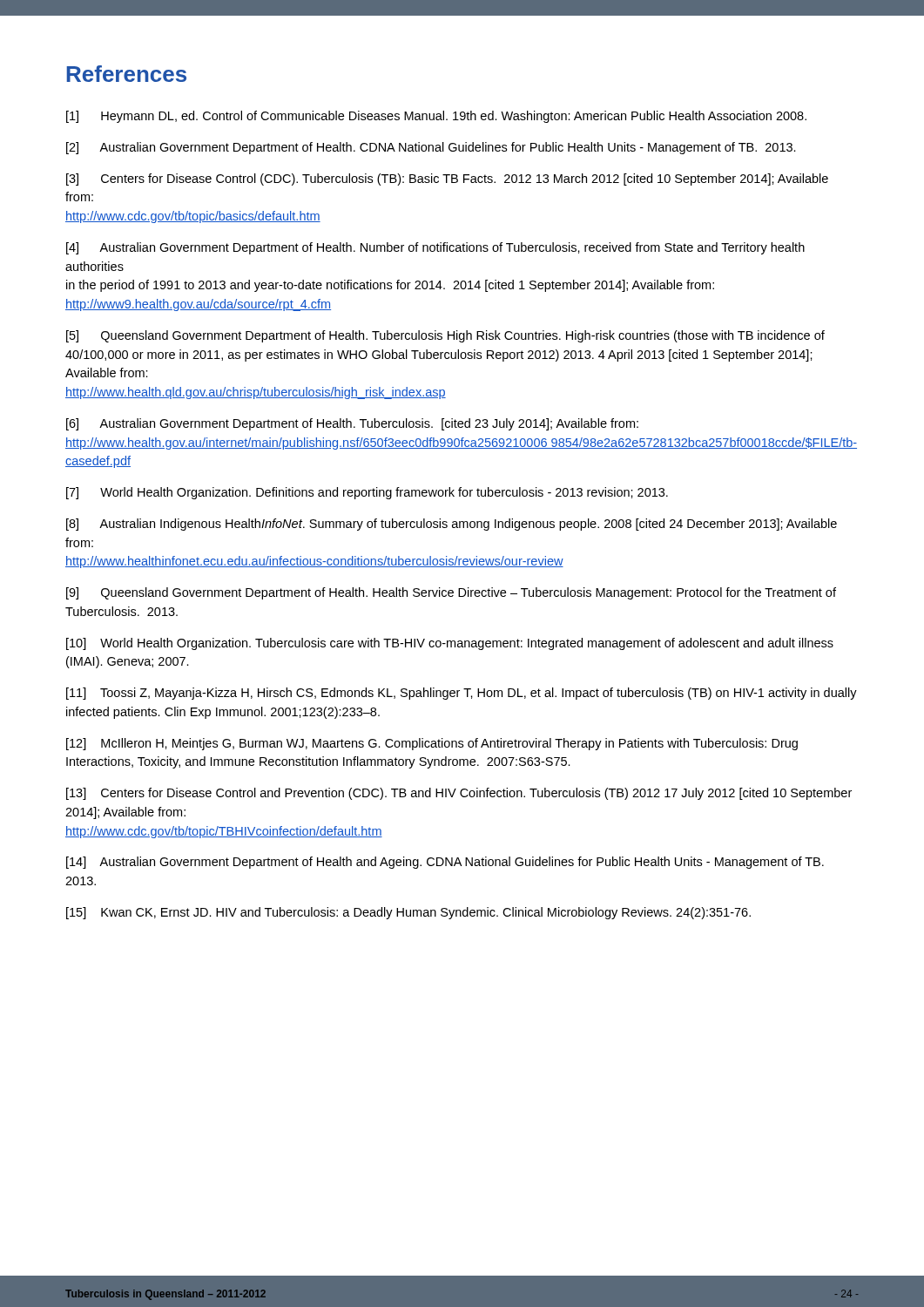924x1307 pixels.
Task: Find the region starting "[11] Toossi Z, Mayanja-Kizza H, Hirsch CS,"
Action: [x=461, y=702]
